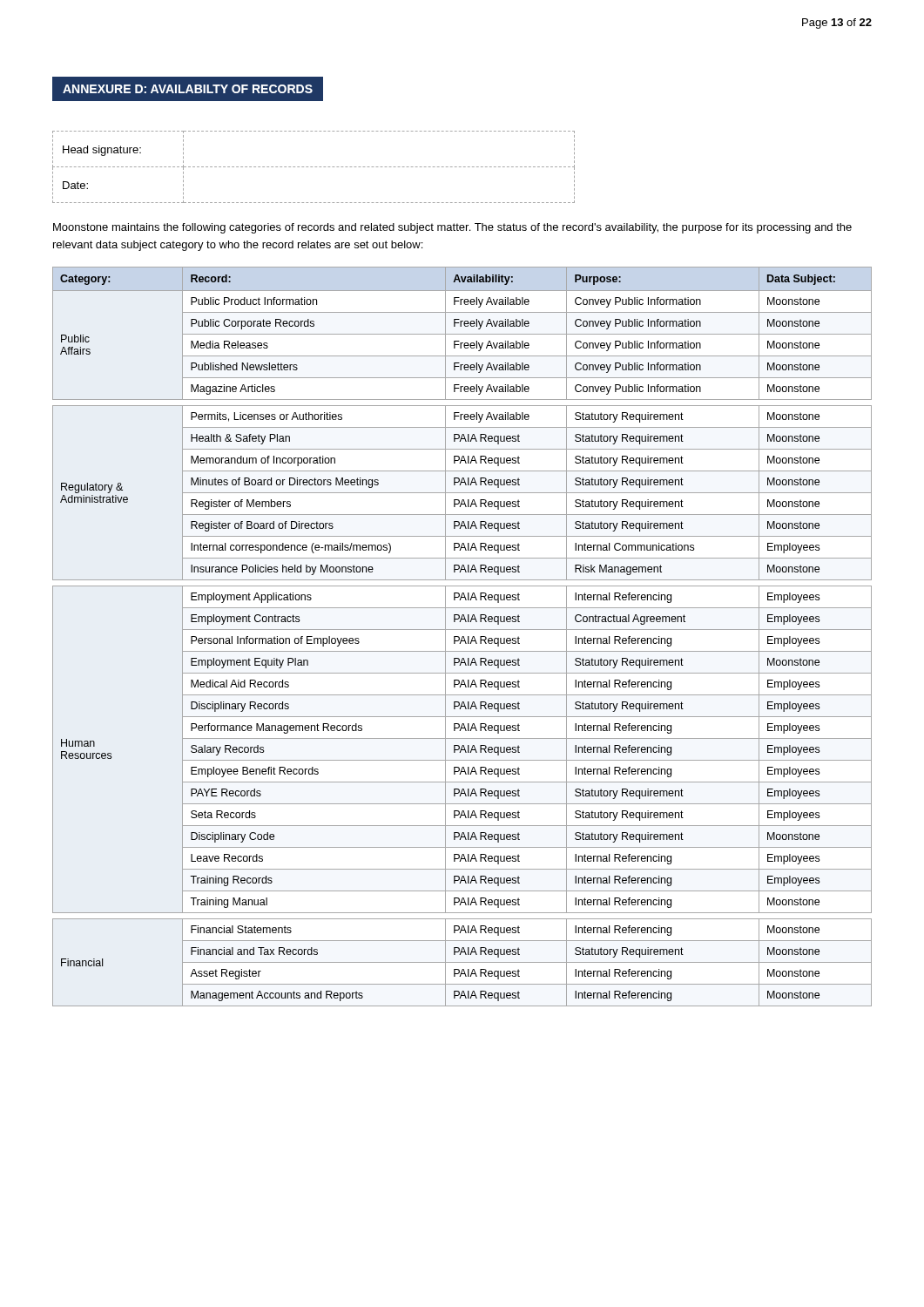
Task: Find the table that mentions "Head signature:"
Action: [462, 167]
